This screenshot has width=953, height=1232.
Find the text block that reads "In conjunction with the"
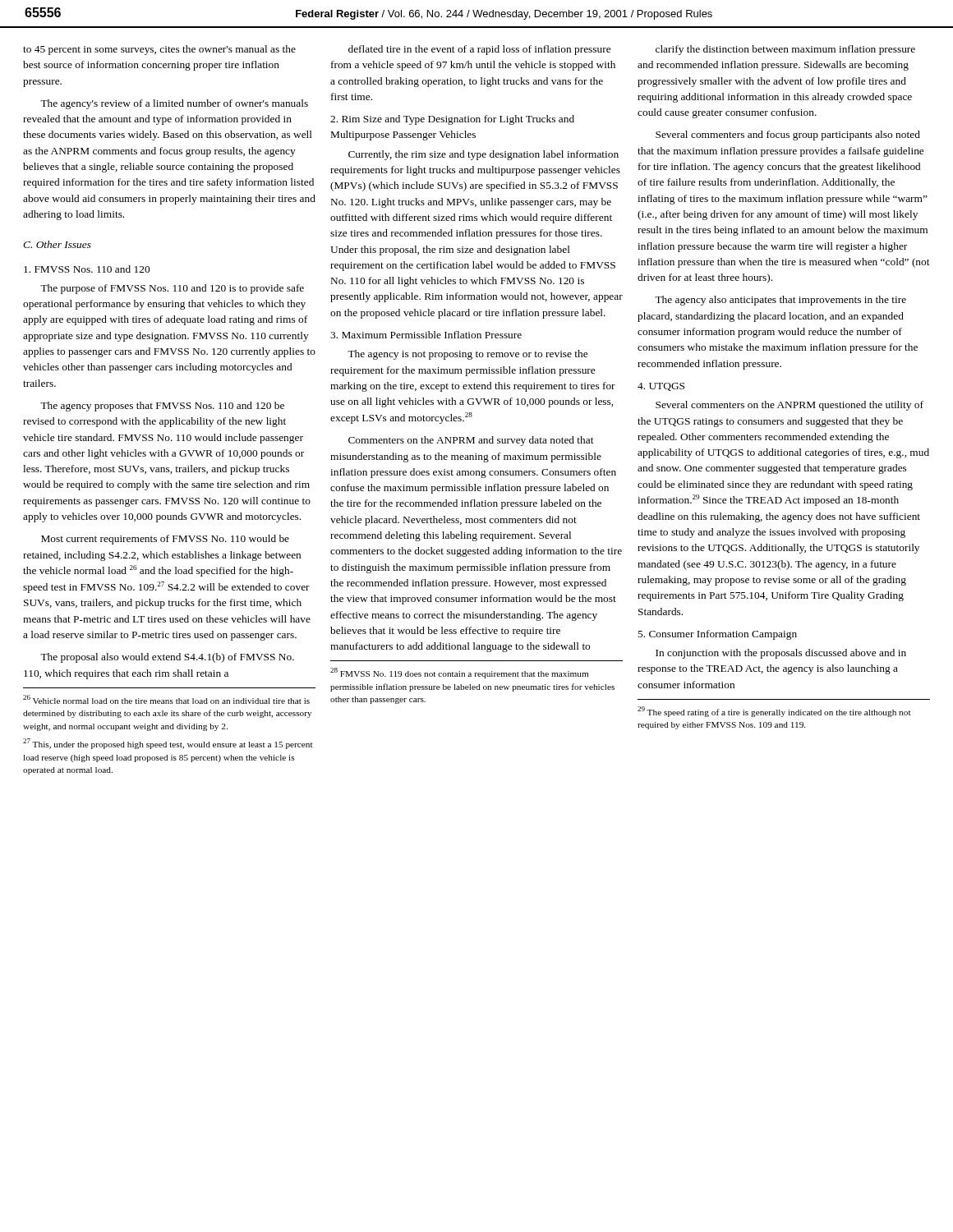[784, 669]
